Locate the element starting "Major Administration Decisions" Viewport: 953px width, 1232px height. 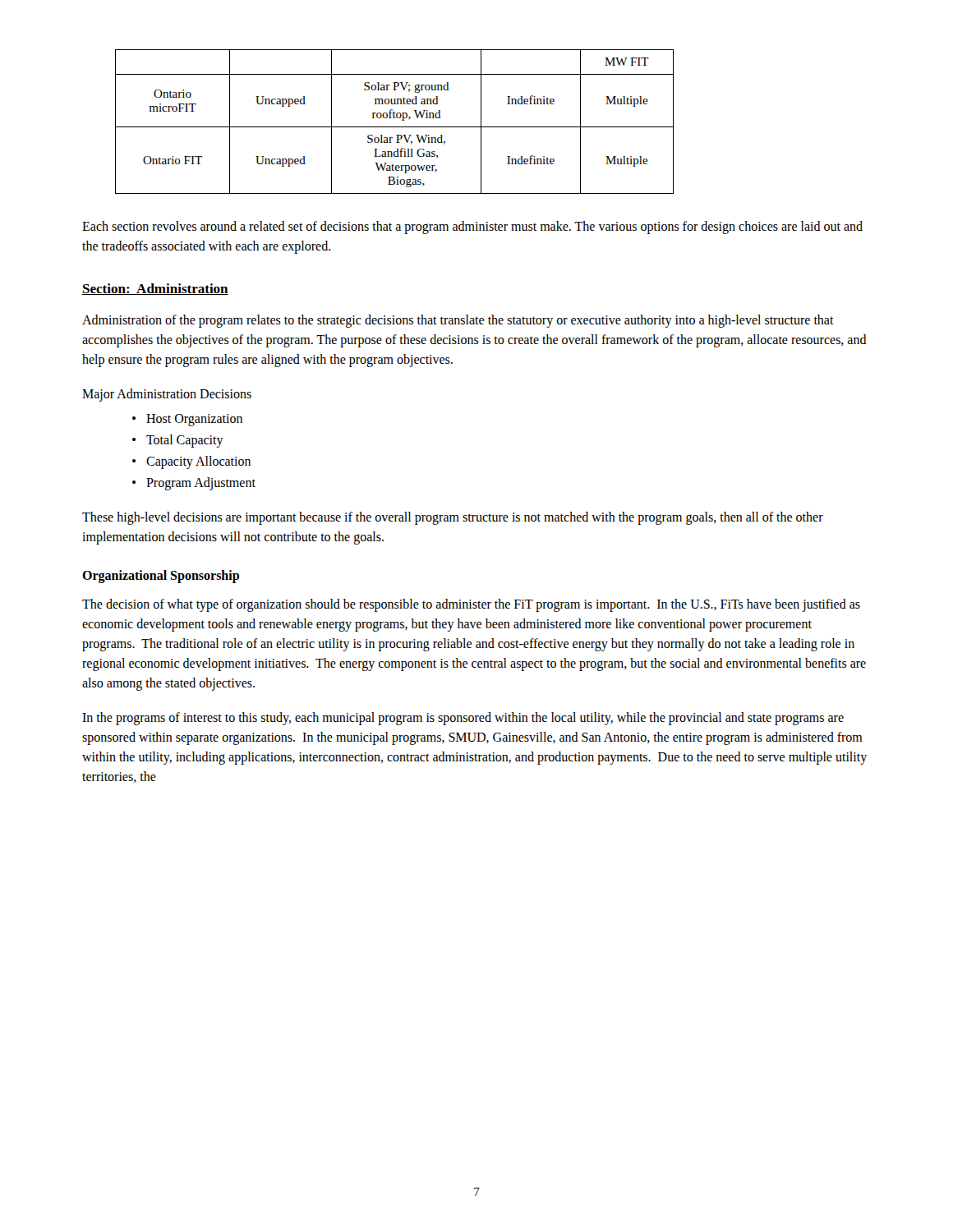(167, 394)
